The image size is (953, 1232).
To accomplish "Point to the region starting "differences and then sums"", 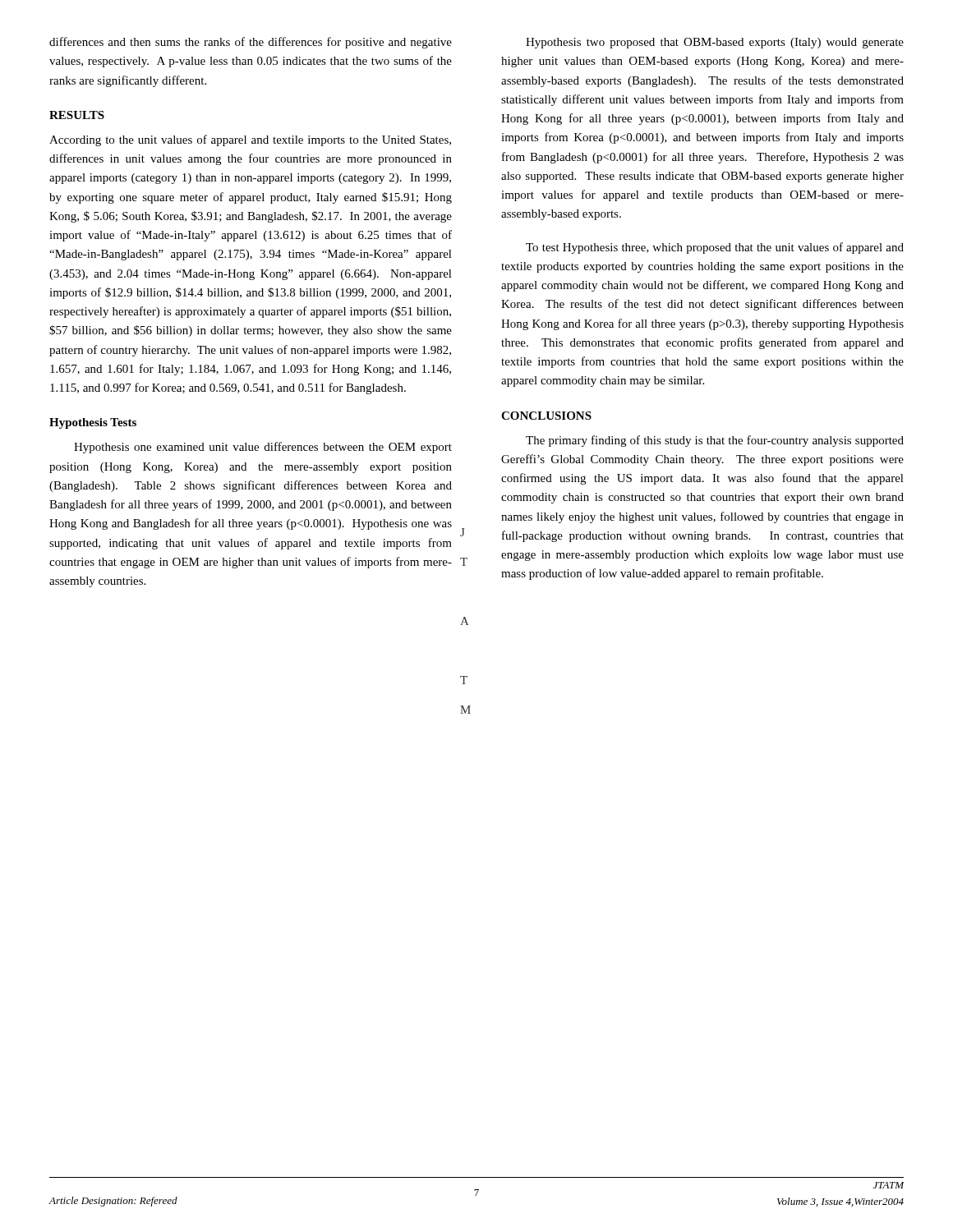I will 251,61.
